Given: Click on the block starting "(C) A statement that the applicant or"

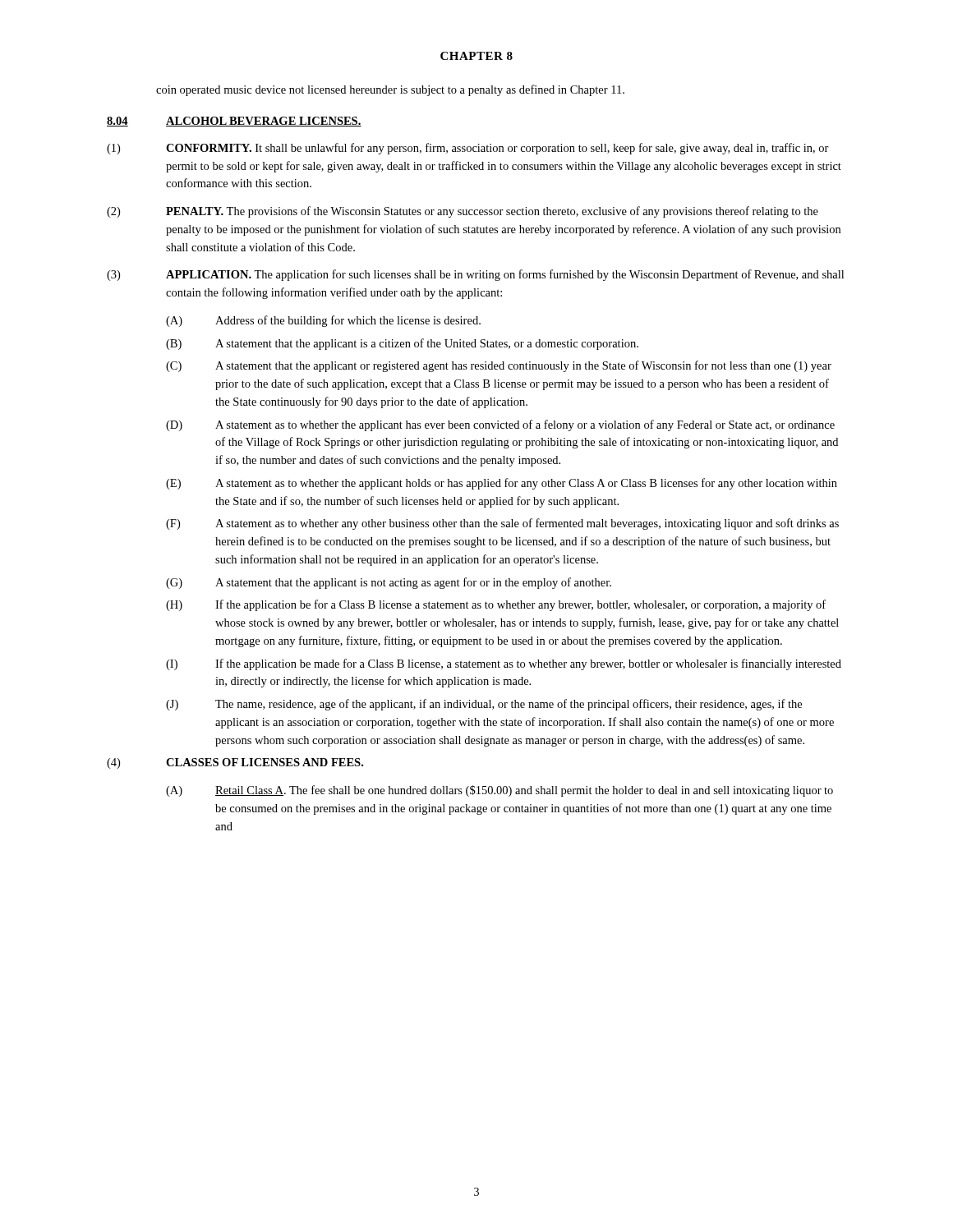Looking at the screenshot, I should tap(506, 384).
